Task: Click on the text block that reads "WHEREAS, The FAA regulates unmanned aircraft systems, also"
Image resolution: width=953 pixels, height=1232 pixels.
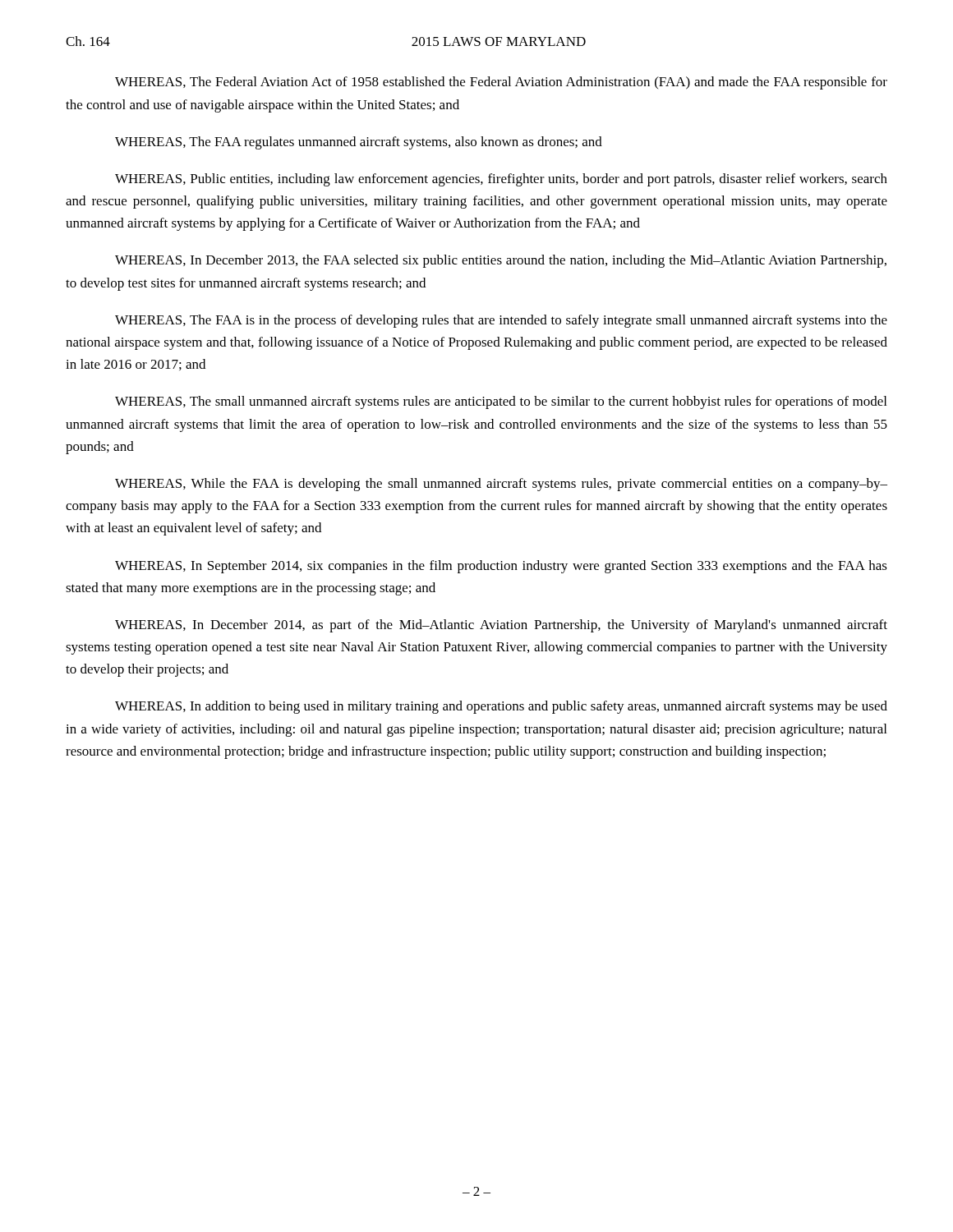Action: (x=359, y=141)
